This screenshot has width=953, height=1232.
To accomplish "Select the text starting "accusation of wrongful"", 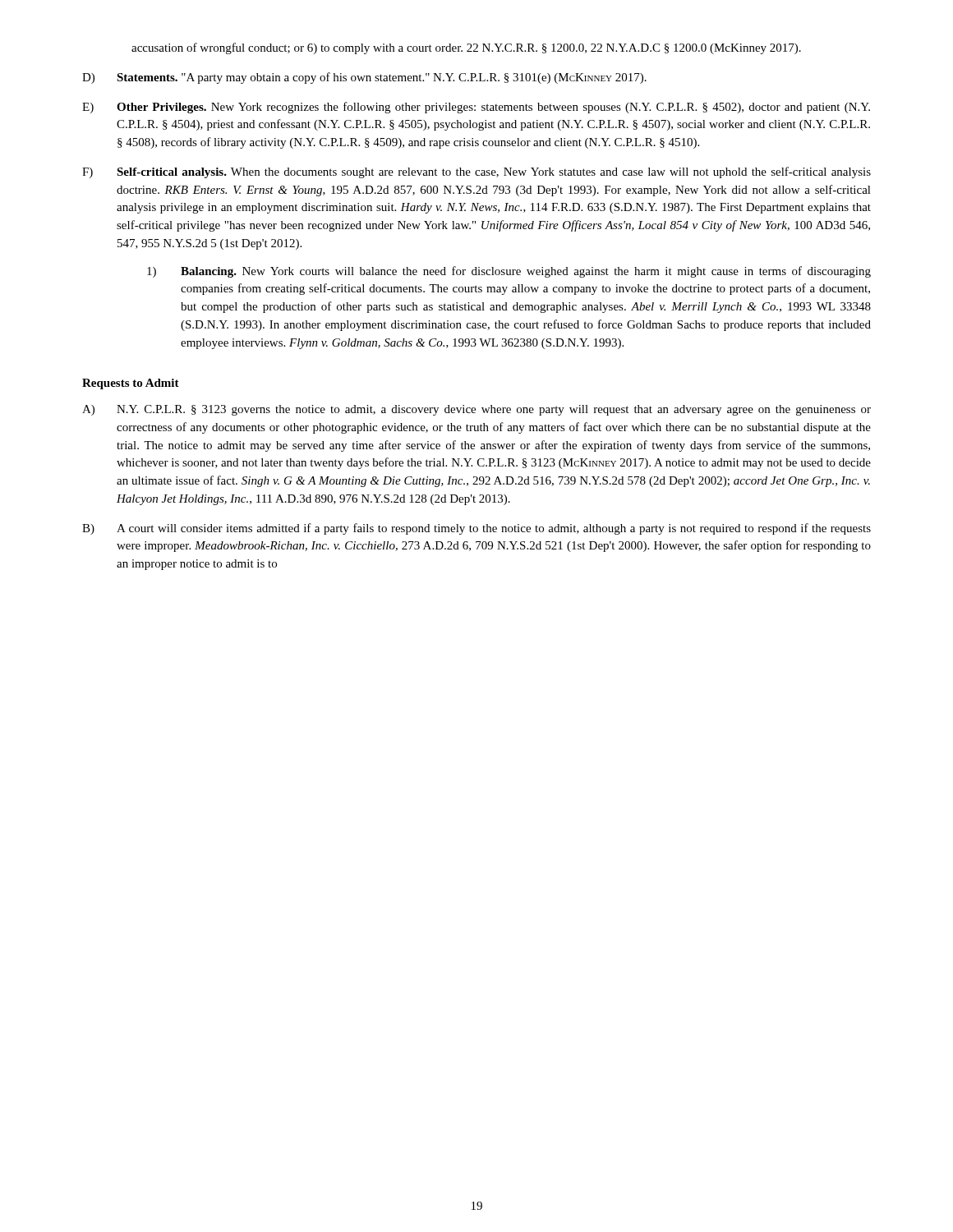I will coord(501,48).
